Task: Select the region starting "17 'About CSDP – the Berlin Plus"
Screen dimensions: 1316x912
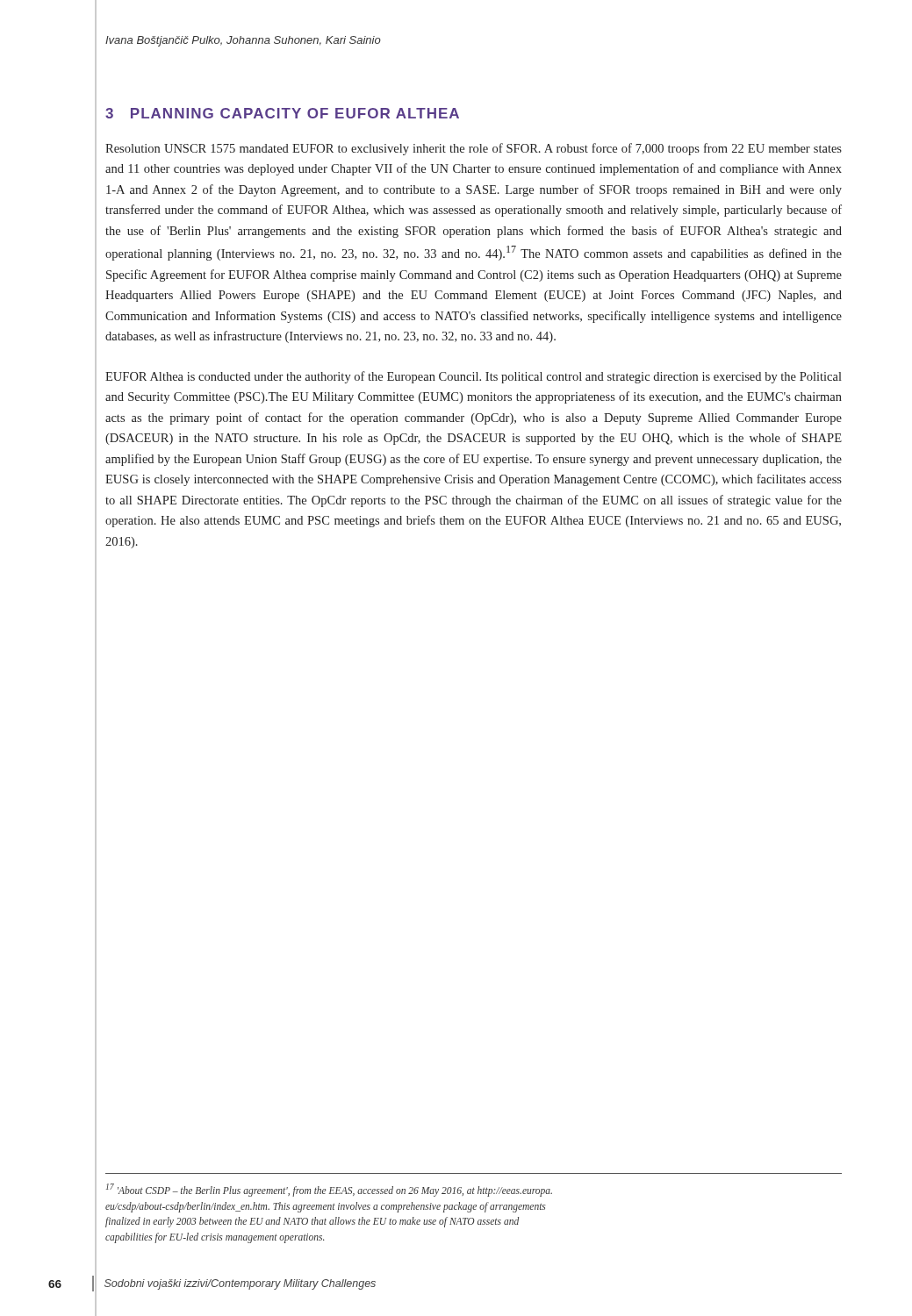Action: [474, 1213]
